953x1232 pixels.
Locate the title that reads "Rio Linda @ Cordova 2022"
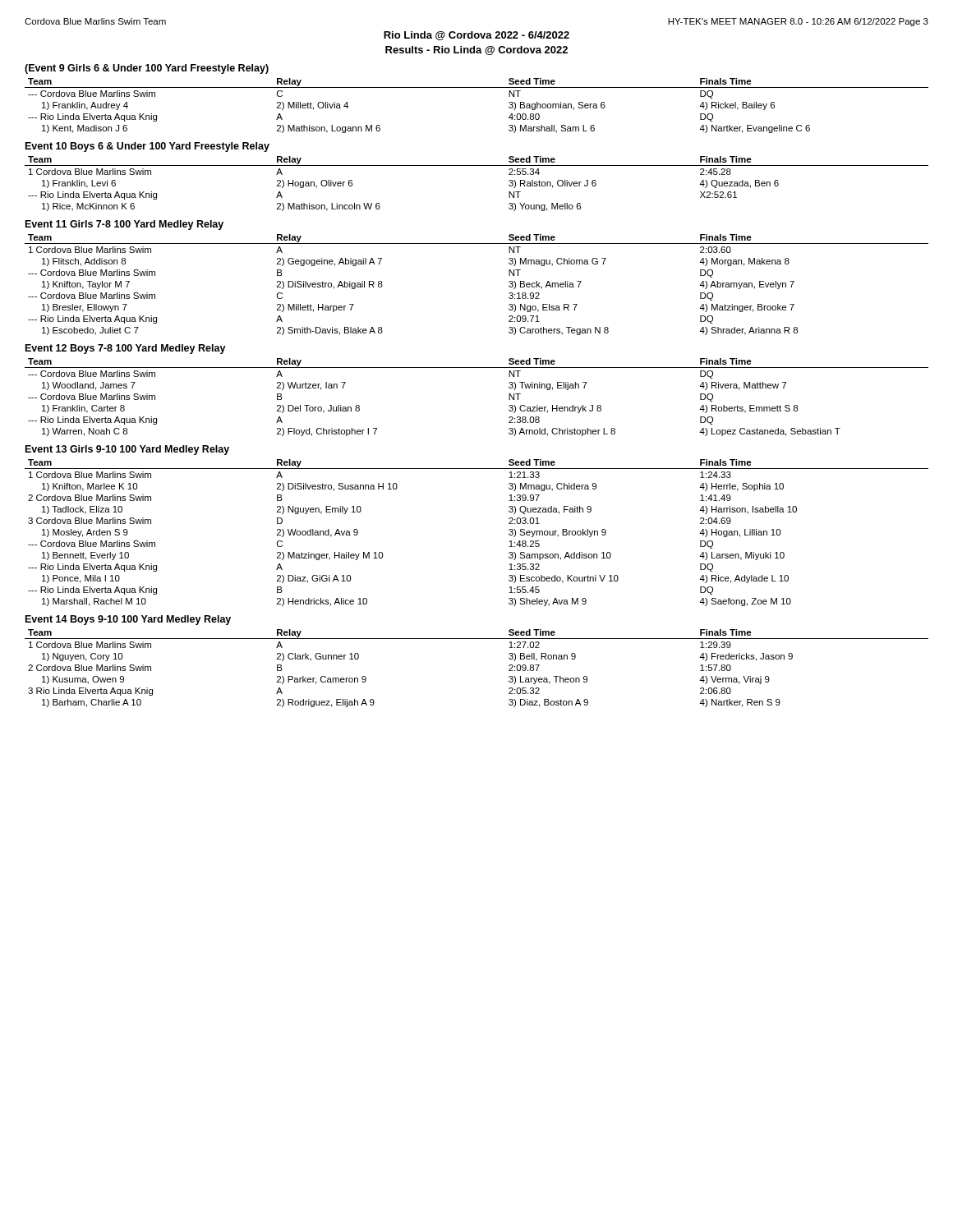click(476, 35)
